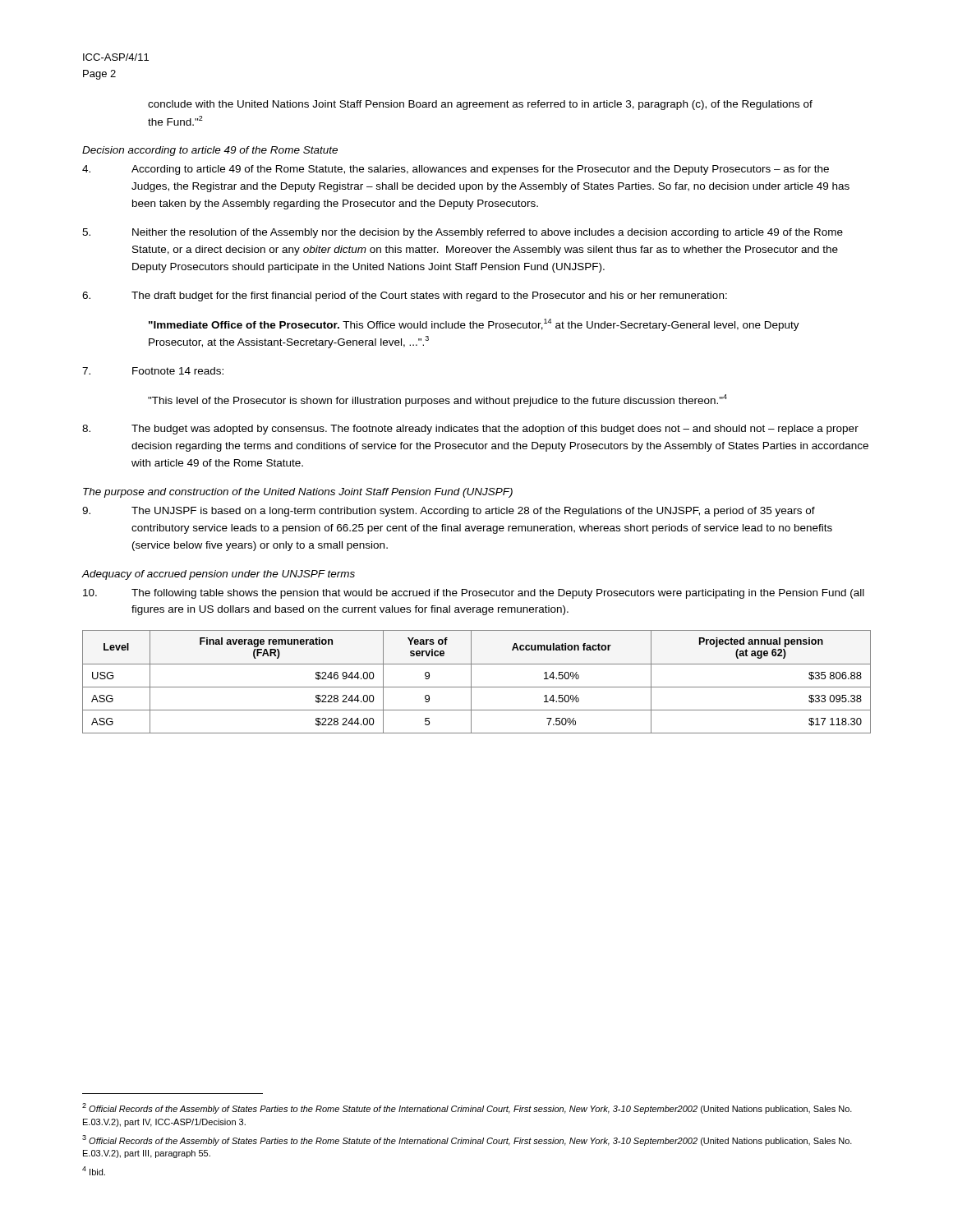Find the block on this page that starts "The draft budget for the first financial"

476,296
